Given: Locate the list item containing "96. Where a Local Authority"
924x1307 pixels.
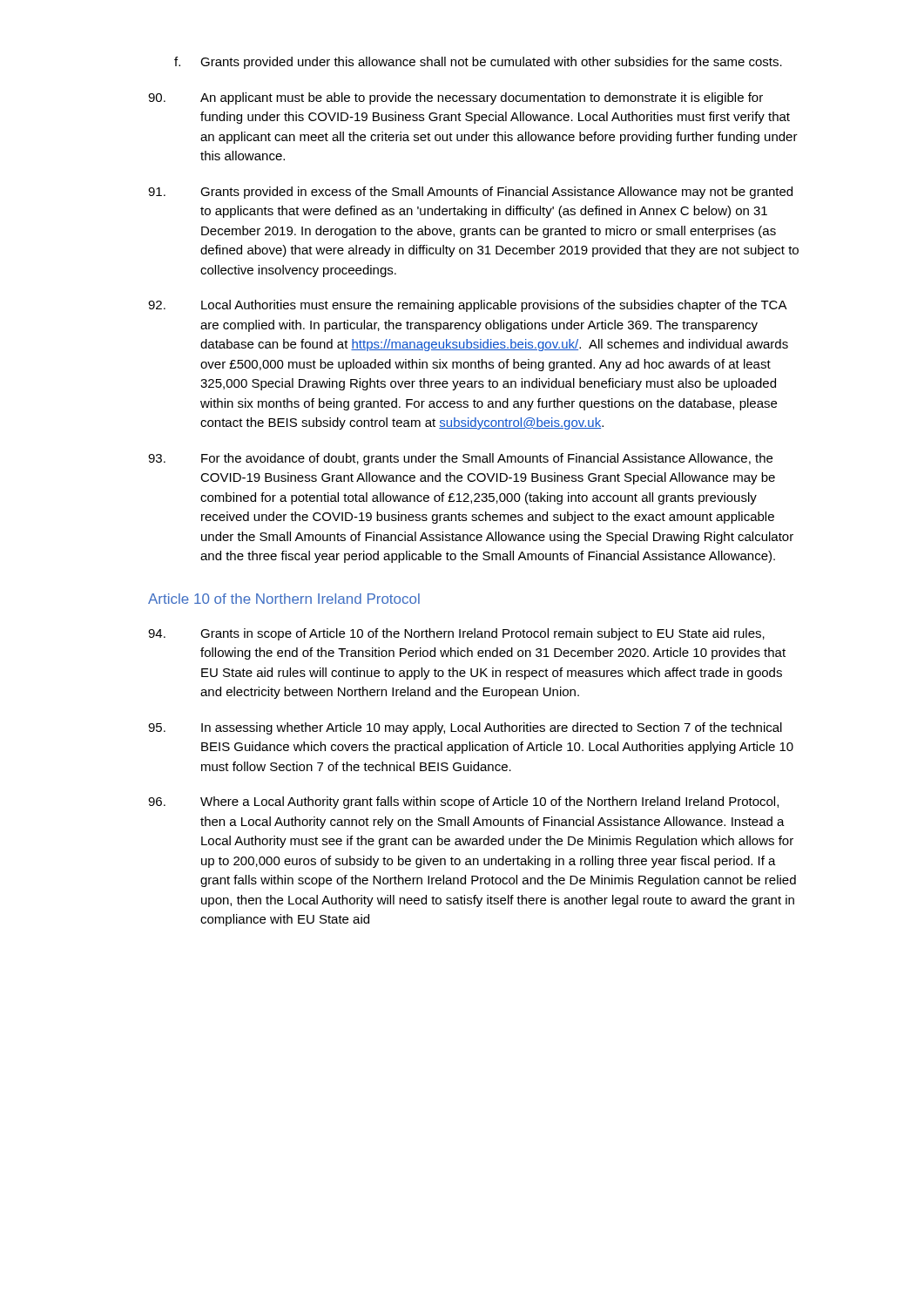Looking at the screenshot, I should click(x=475, y=861).
